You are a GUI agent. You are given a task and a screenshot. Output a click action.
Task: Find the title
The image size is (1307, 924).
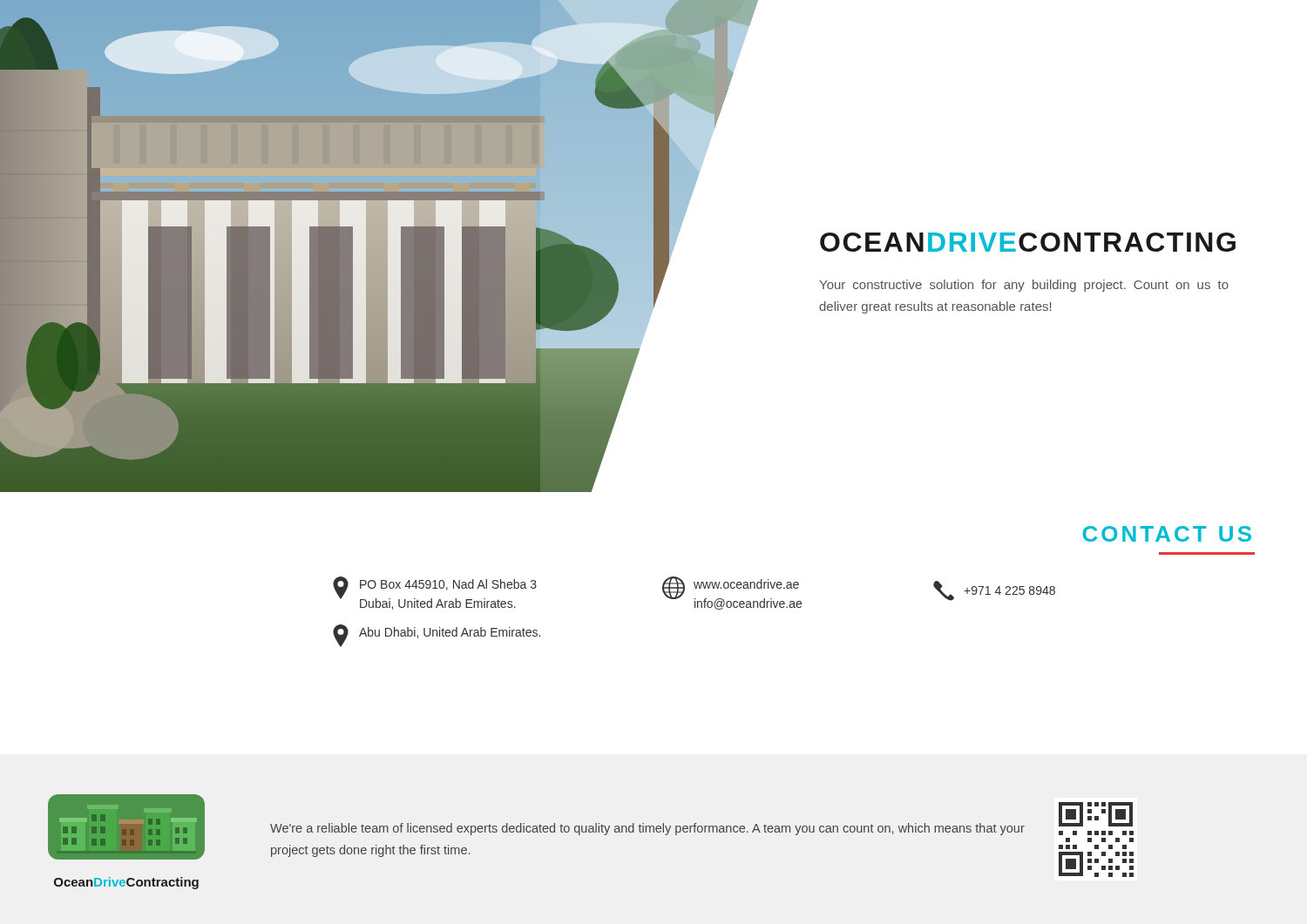point(1028,242)
